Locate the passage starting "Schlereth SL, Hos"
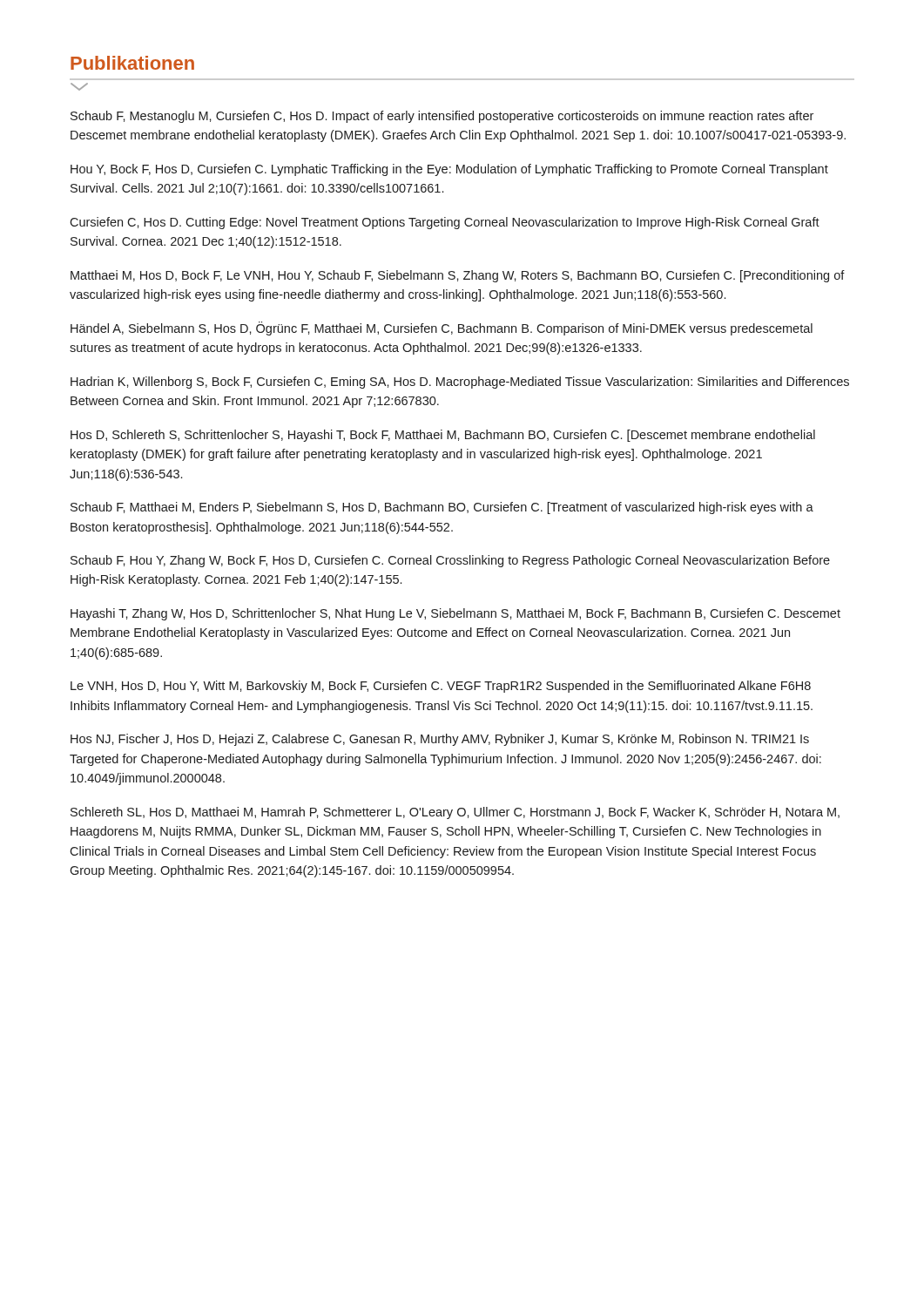 (455, 841)
